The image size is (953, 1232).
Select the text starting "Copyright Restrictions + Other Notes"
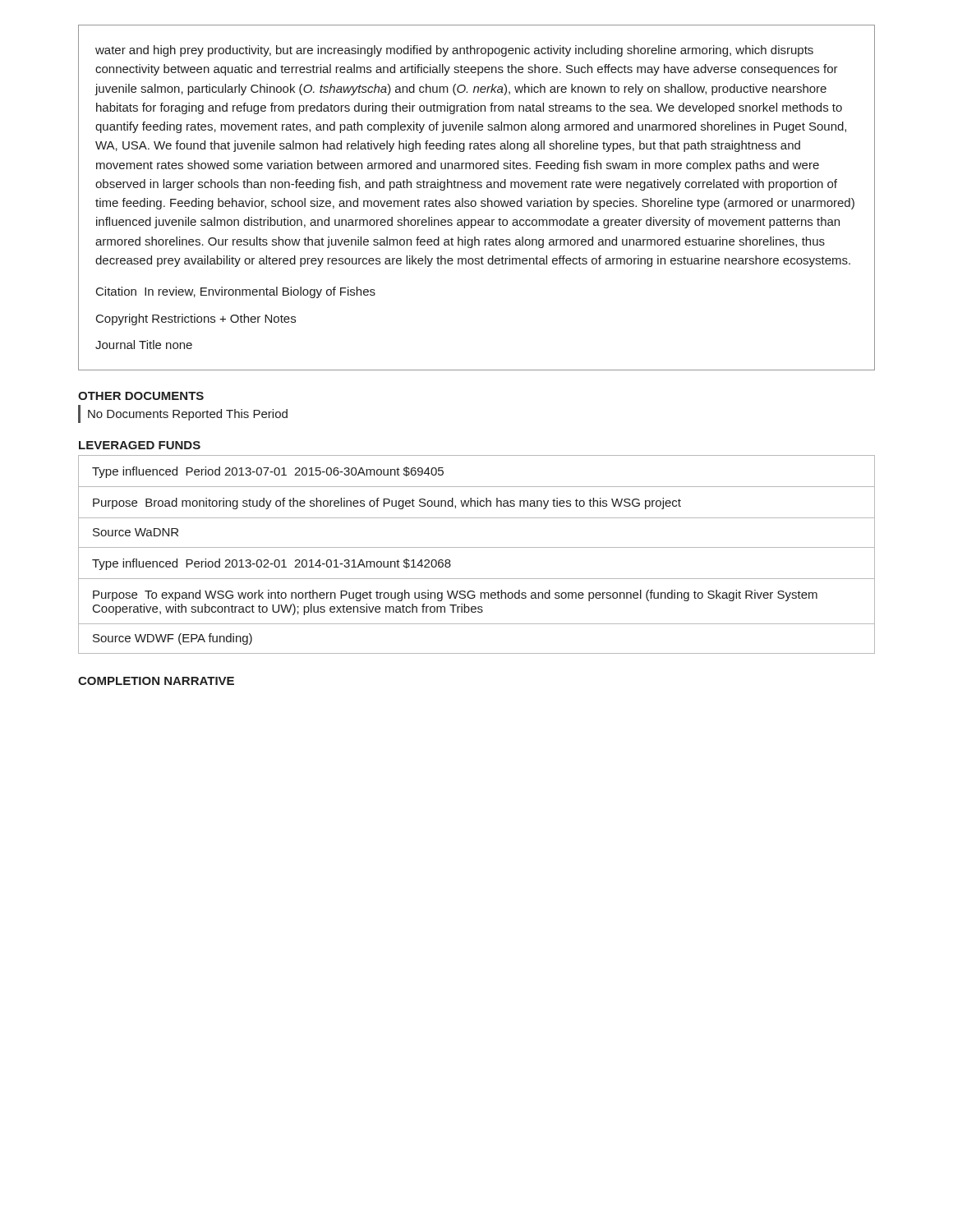pos(196,318)
